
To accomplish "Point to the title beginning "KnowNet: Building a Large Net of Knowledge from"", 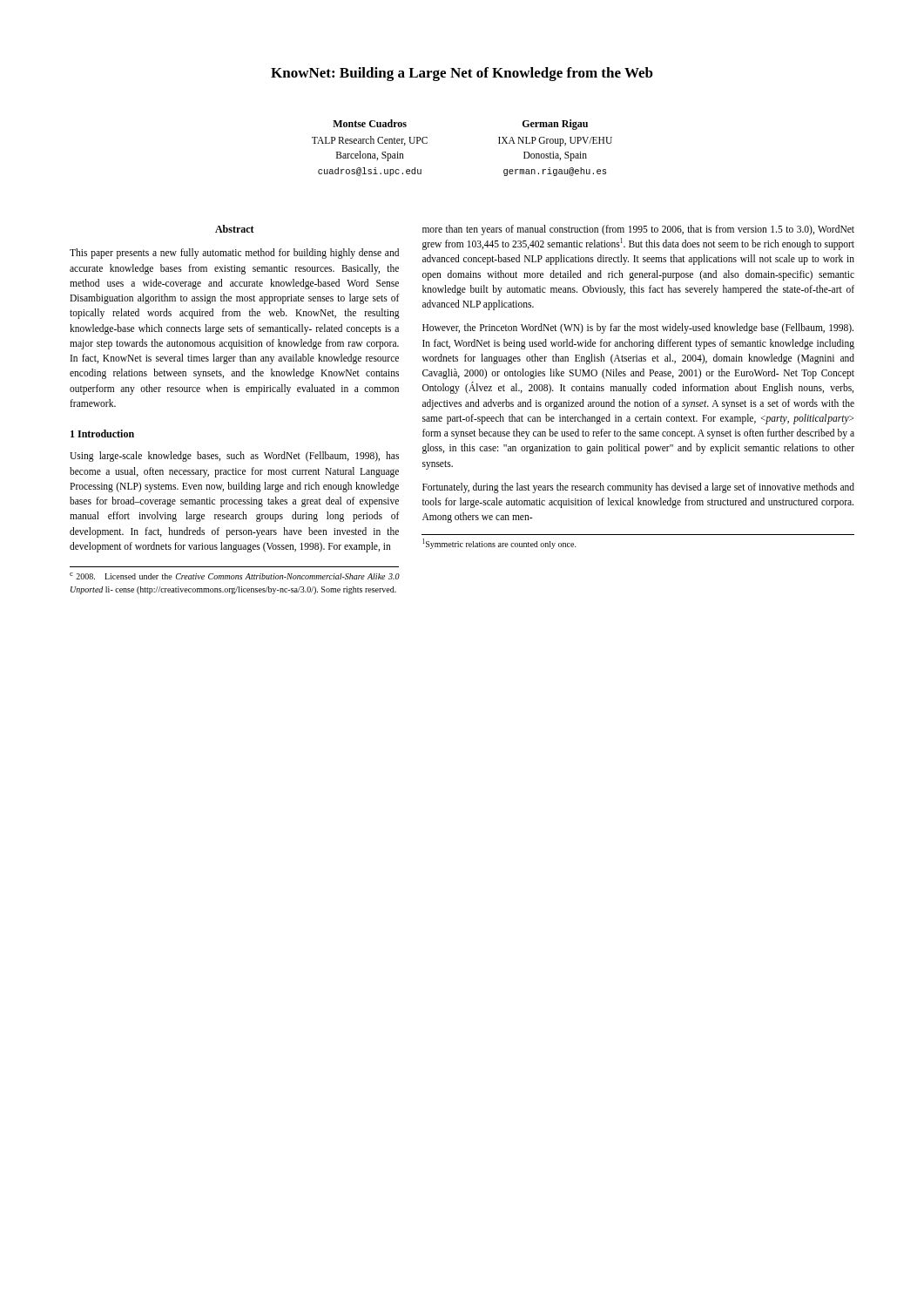I will pyautogui.click(x=462, y=73).
